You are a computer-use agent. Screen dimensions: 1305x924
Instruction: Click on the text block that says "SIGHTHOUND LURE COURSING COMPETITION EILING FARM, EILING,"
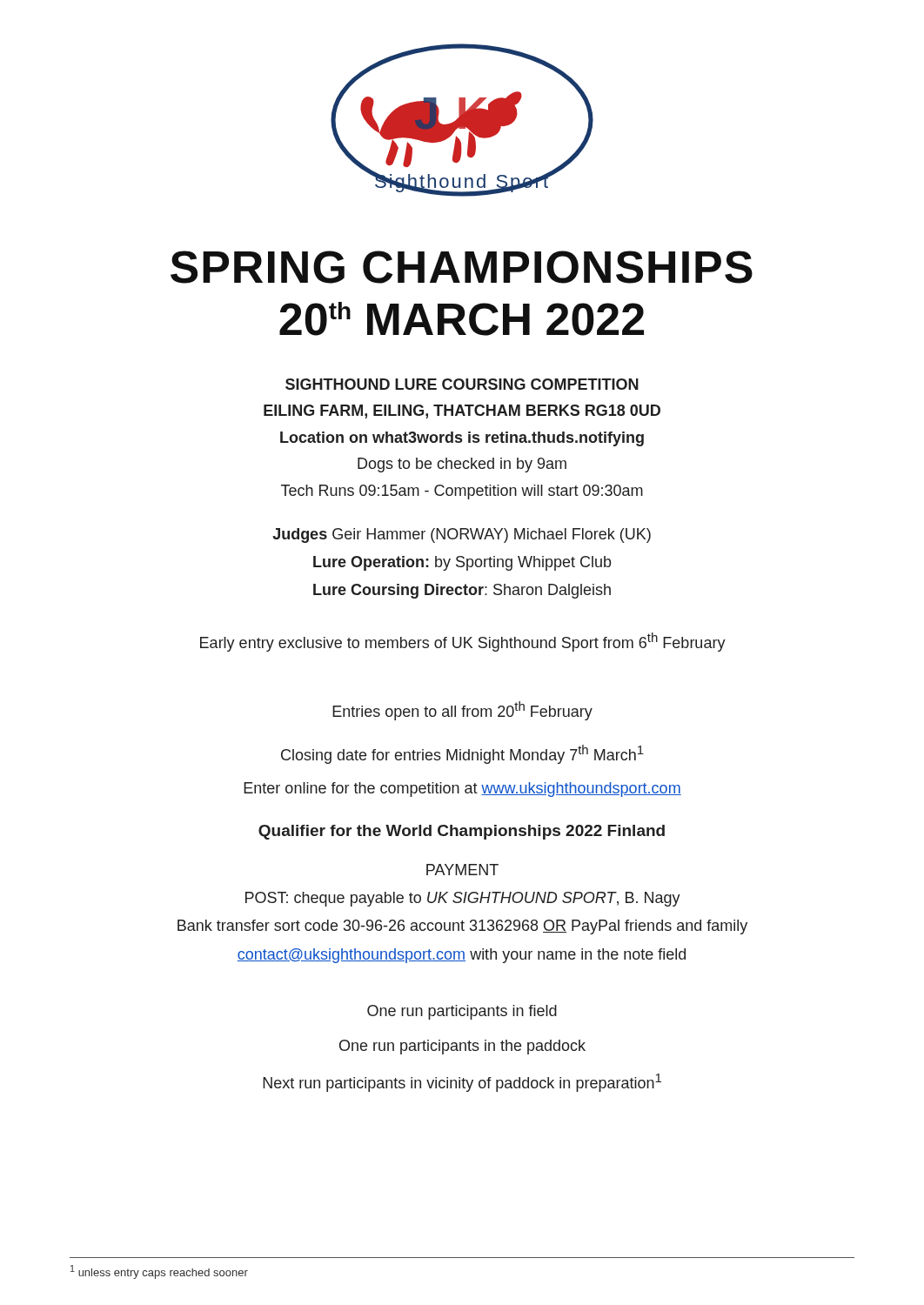tap(462, 437)
